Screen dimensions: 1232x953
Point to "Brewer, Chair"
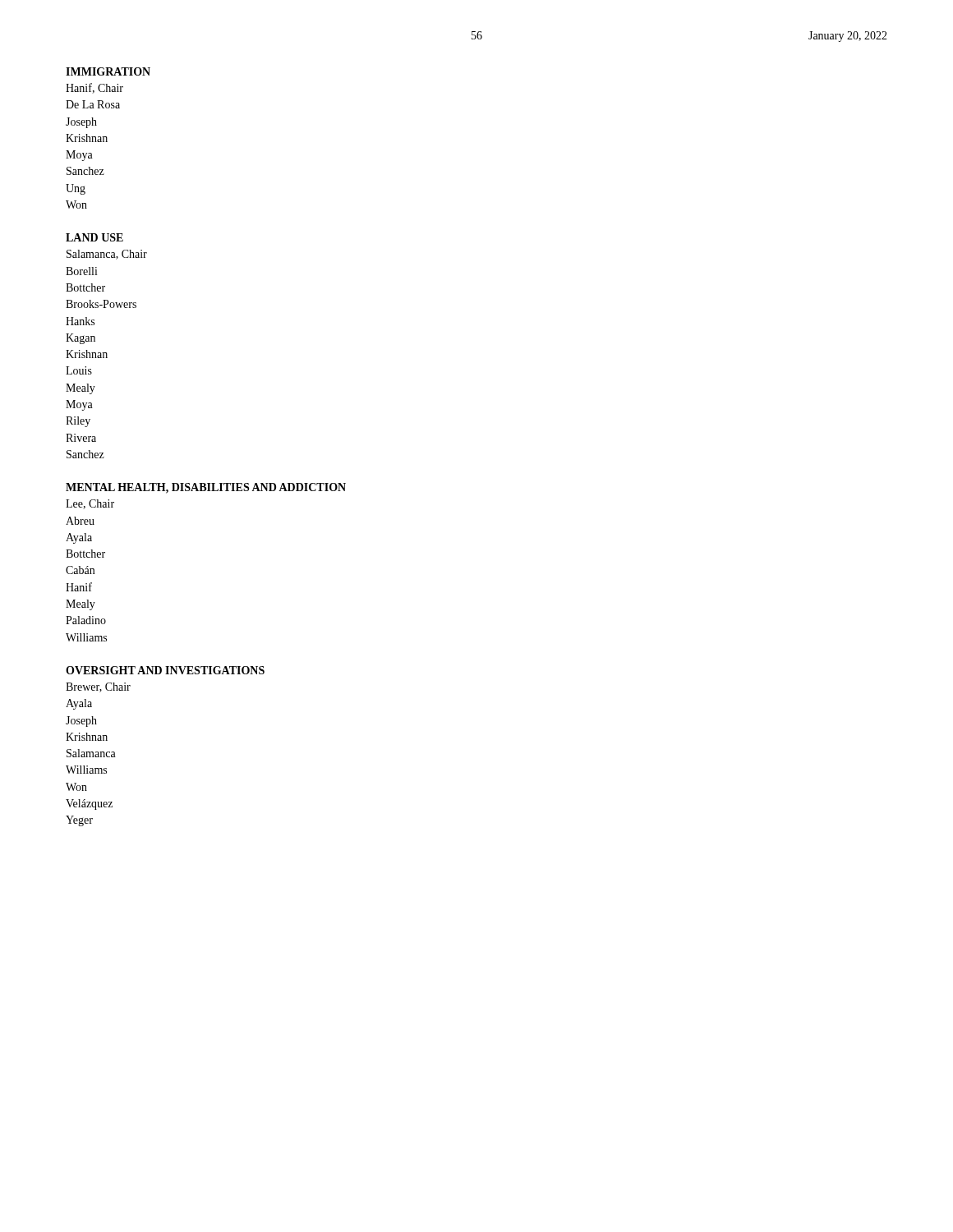98,687
